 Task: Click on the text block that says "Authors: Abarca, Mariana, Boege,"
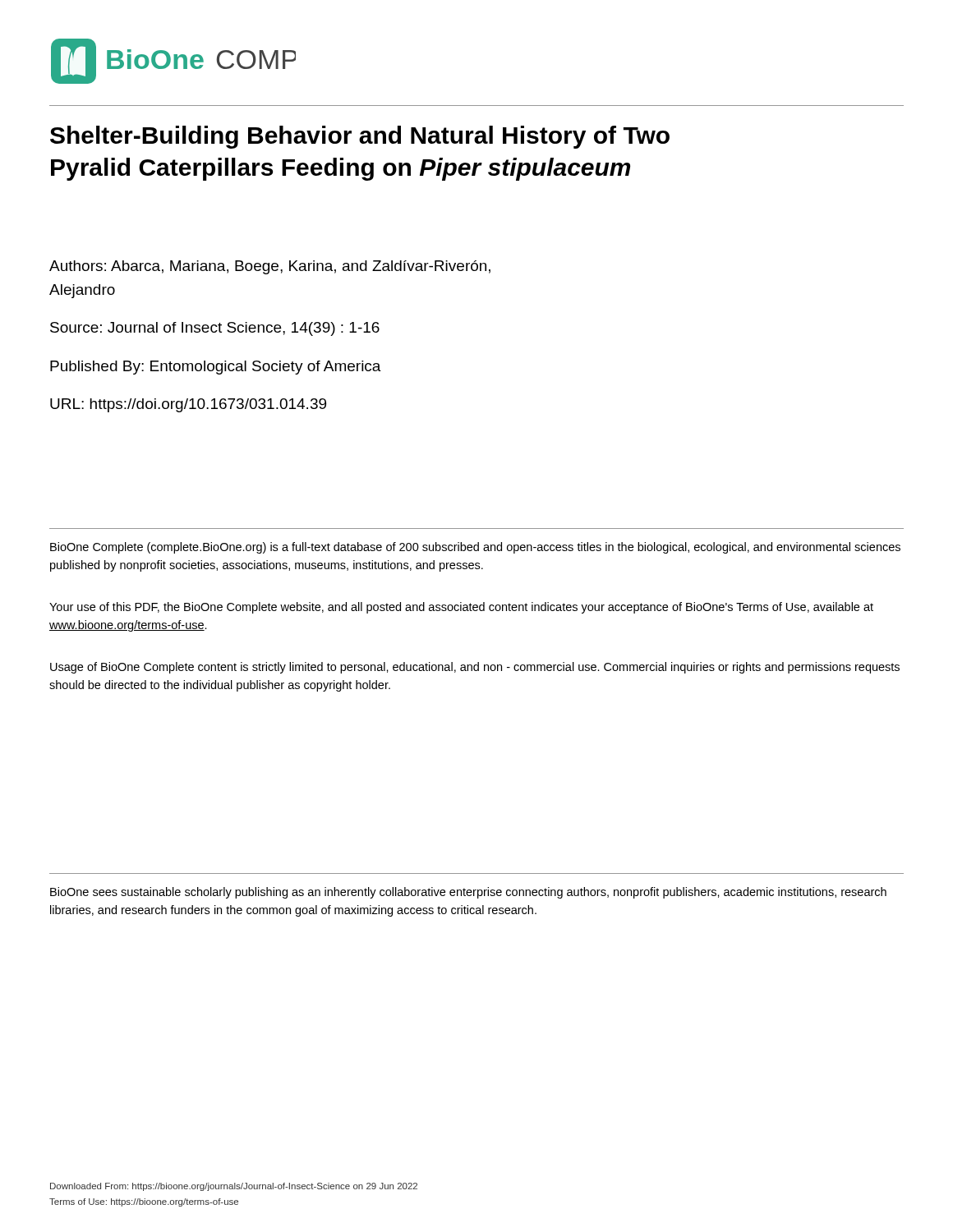coord(271,277)
